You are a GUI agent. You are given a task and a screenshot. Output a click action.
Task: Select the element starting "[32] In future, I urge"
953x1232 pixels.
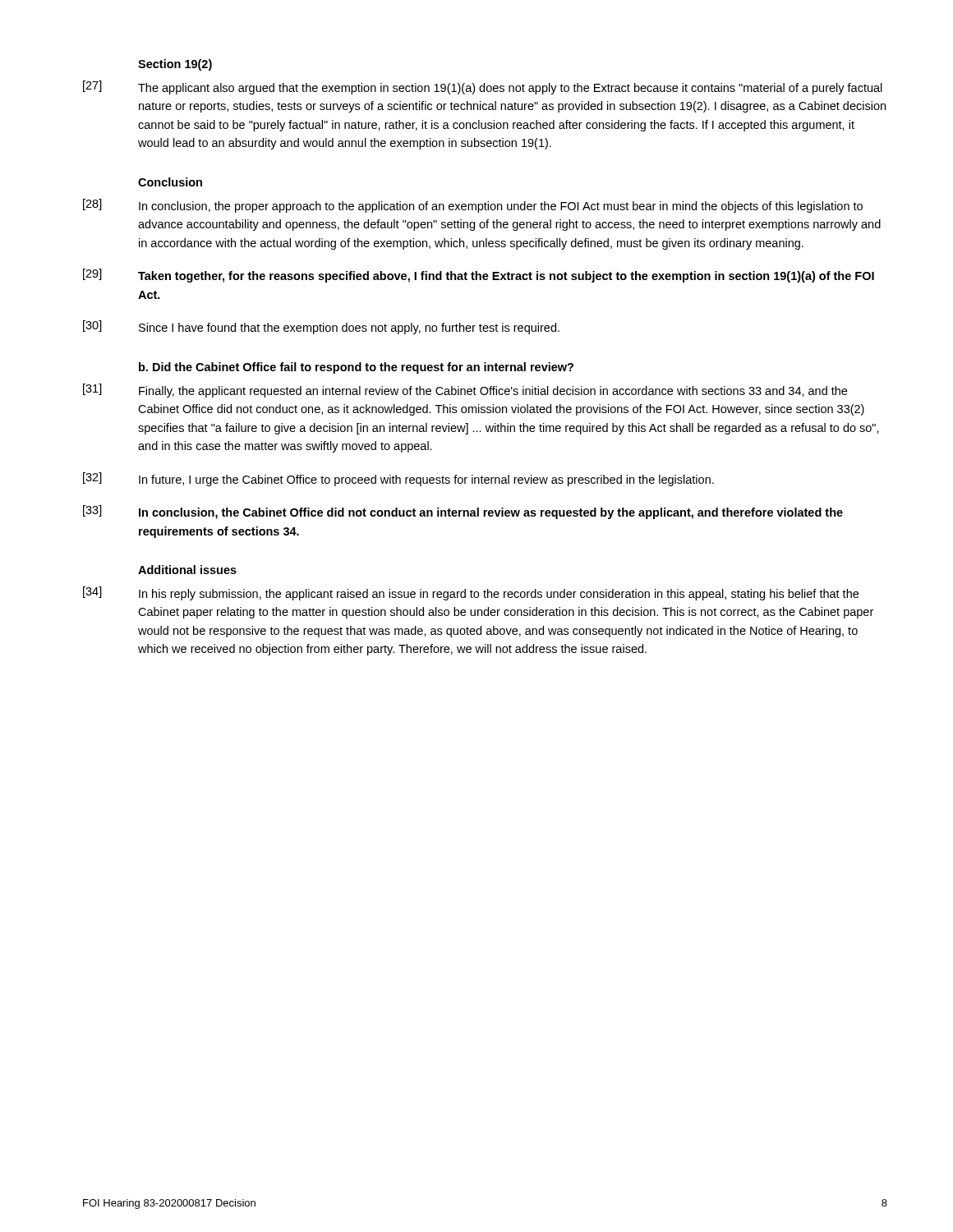coord(485,479)
